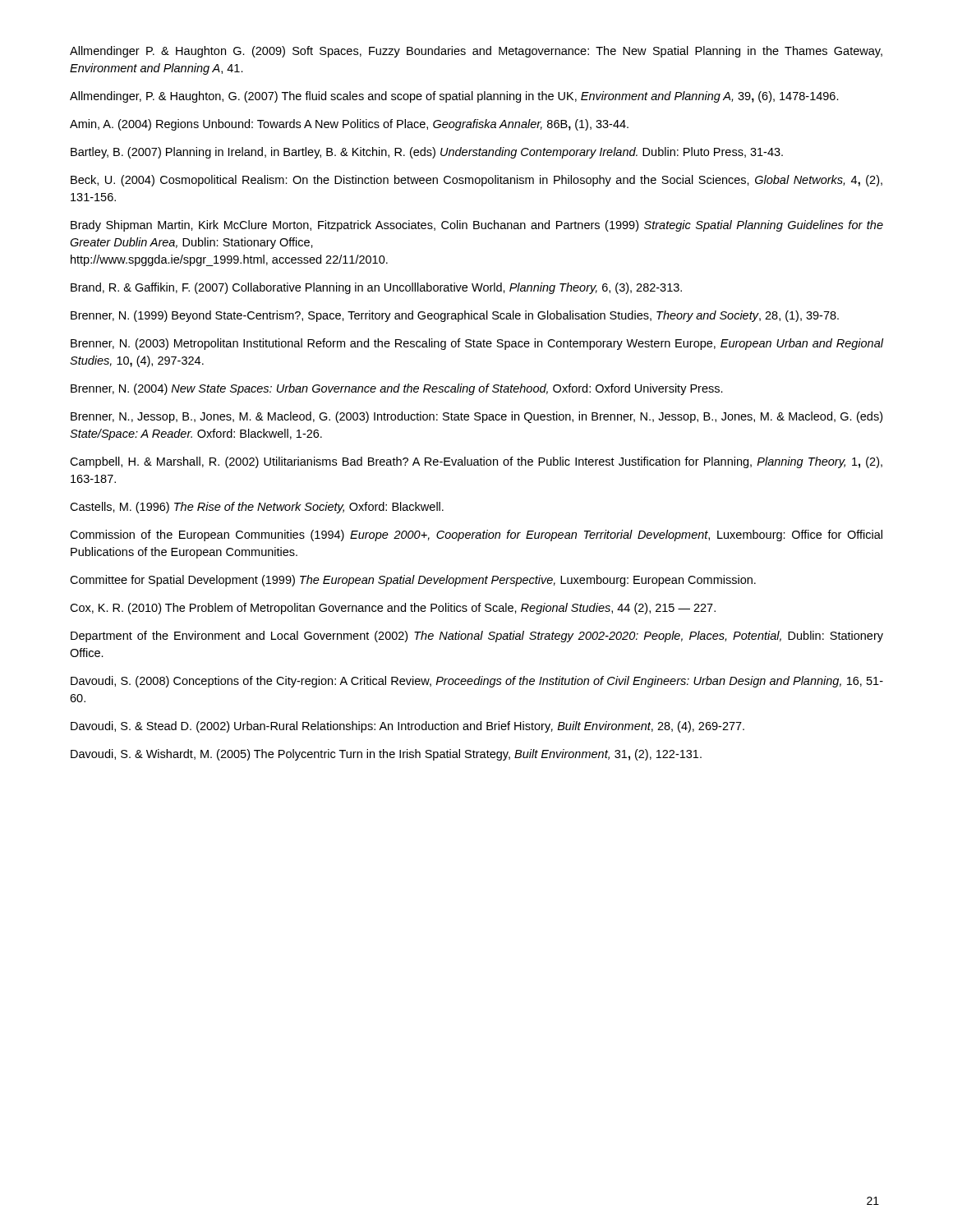Point to the block beginning "Bartley, B. (2007) Planning"
This screenshot has height=1232, width=953.
tap(427, 152)
